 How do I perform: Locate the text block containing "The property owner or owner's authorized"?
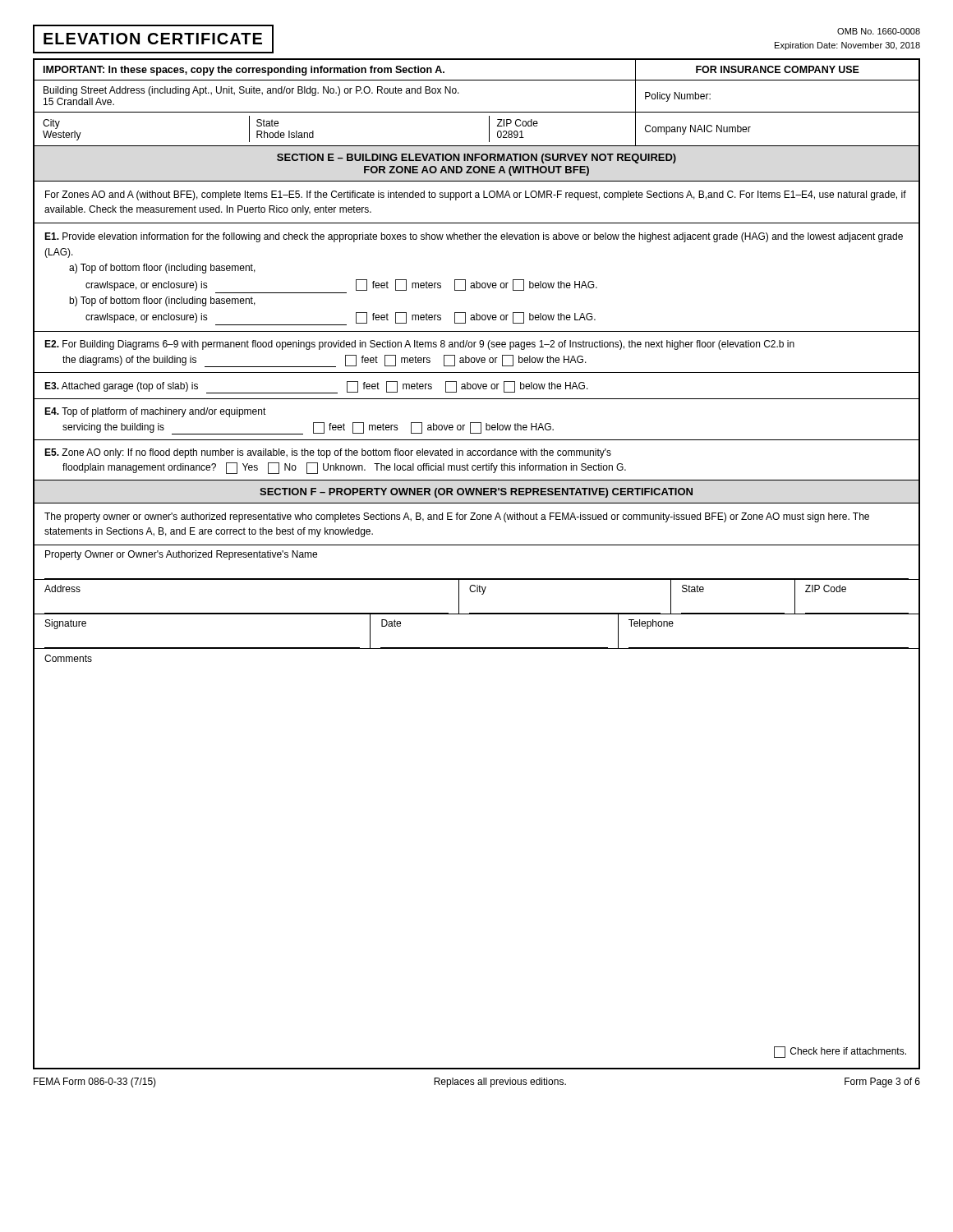coord(457,524)
